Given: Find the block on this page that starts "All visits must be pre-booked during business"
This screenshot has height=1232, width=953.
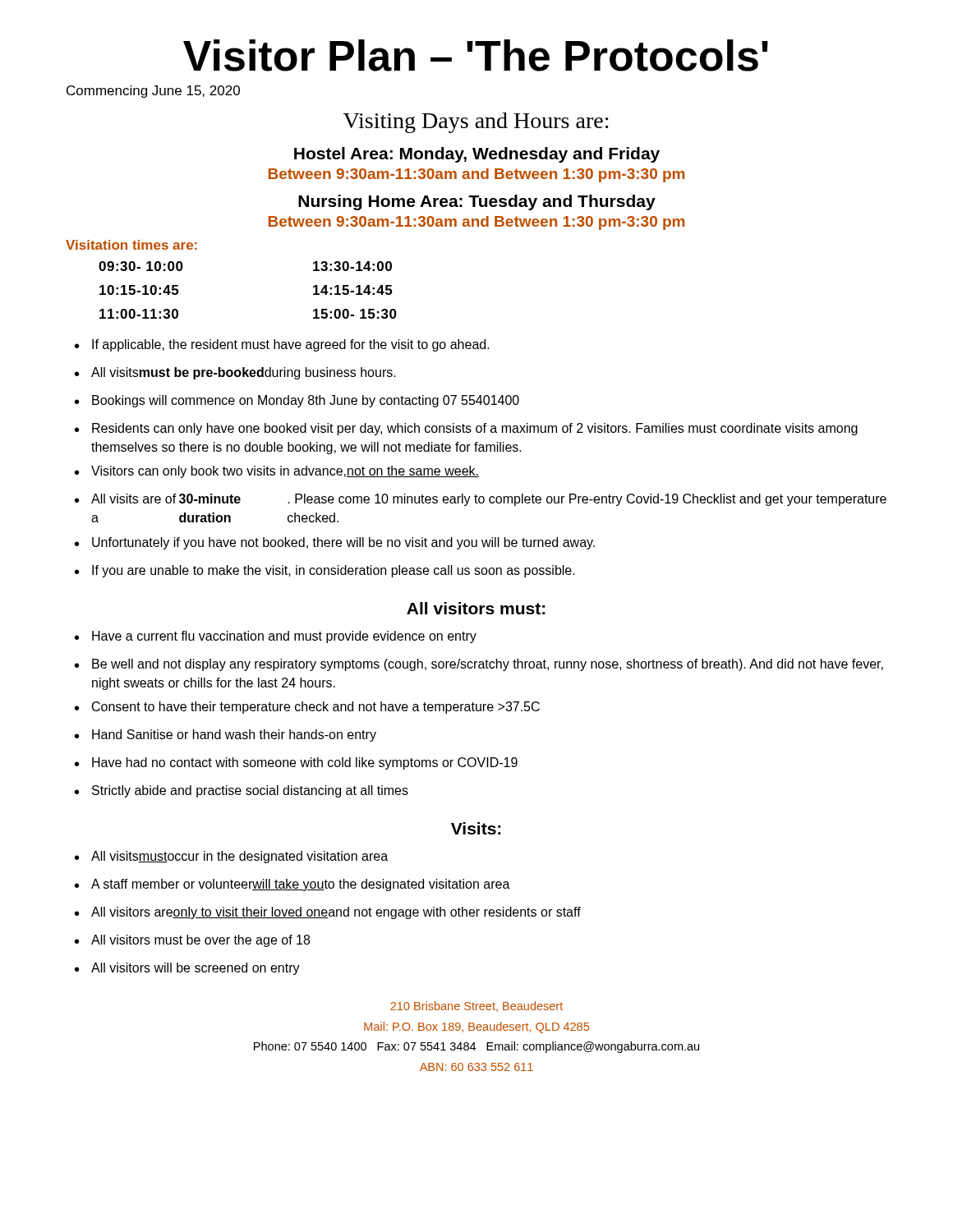Looking at the screenshot, I should point(244,372).
